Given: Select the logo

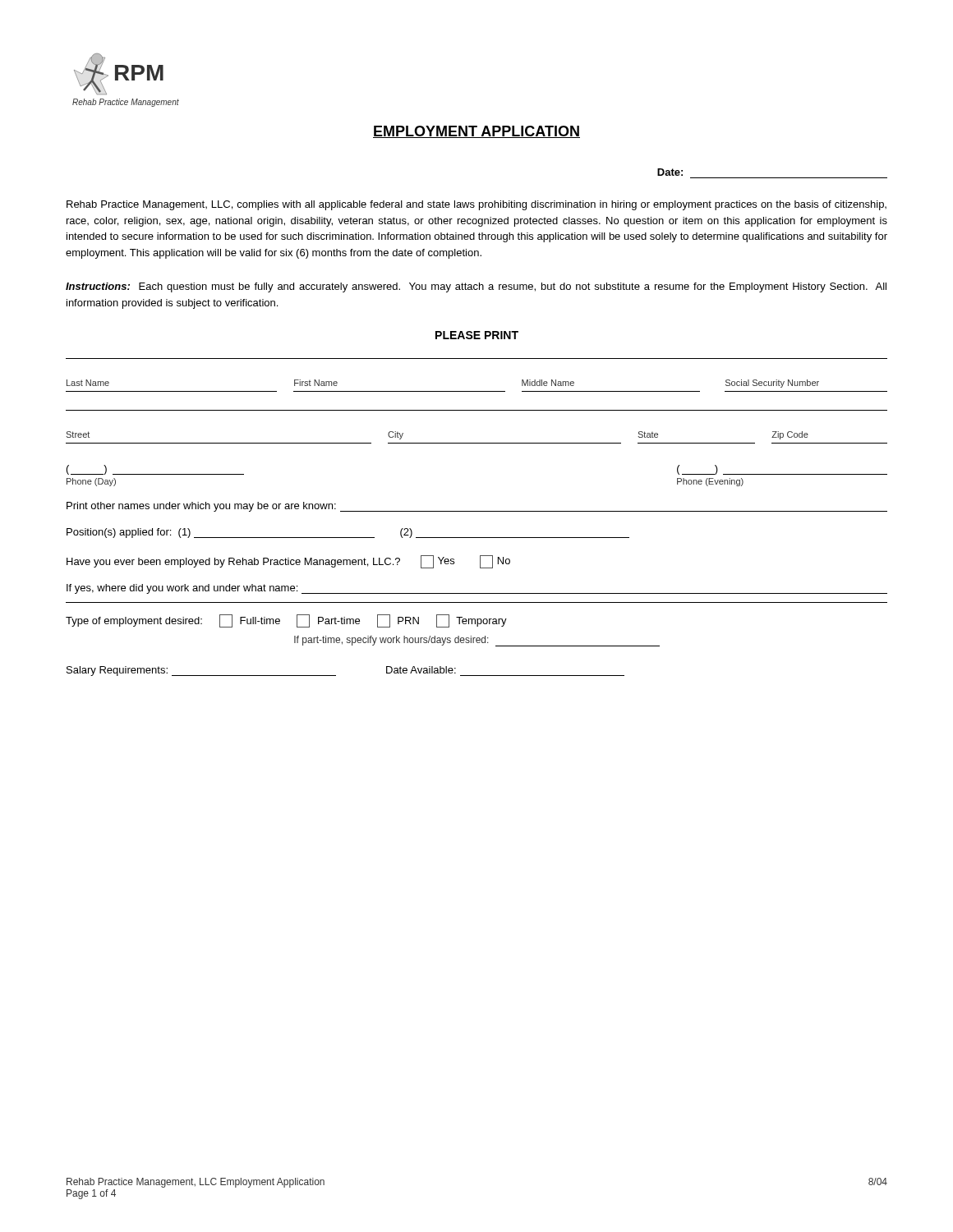Looking at the screenshot, I should click(x=476, y=82).
